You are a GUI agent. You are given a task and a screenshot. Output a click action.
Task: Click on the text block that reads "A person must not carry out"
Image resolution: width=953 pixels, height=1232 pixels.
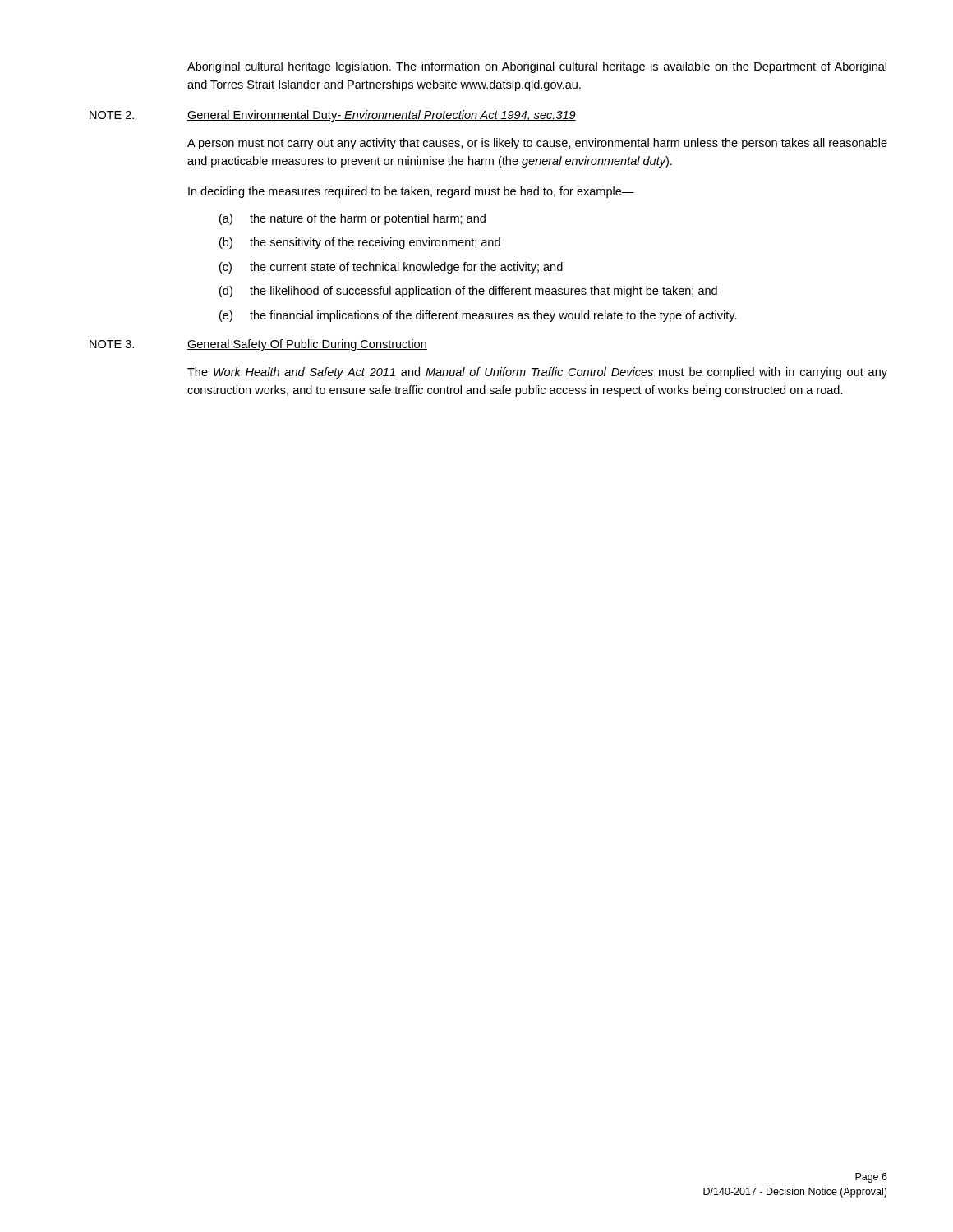coord(537,152)
